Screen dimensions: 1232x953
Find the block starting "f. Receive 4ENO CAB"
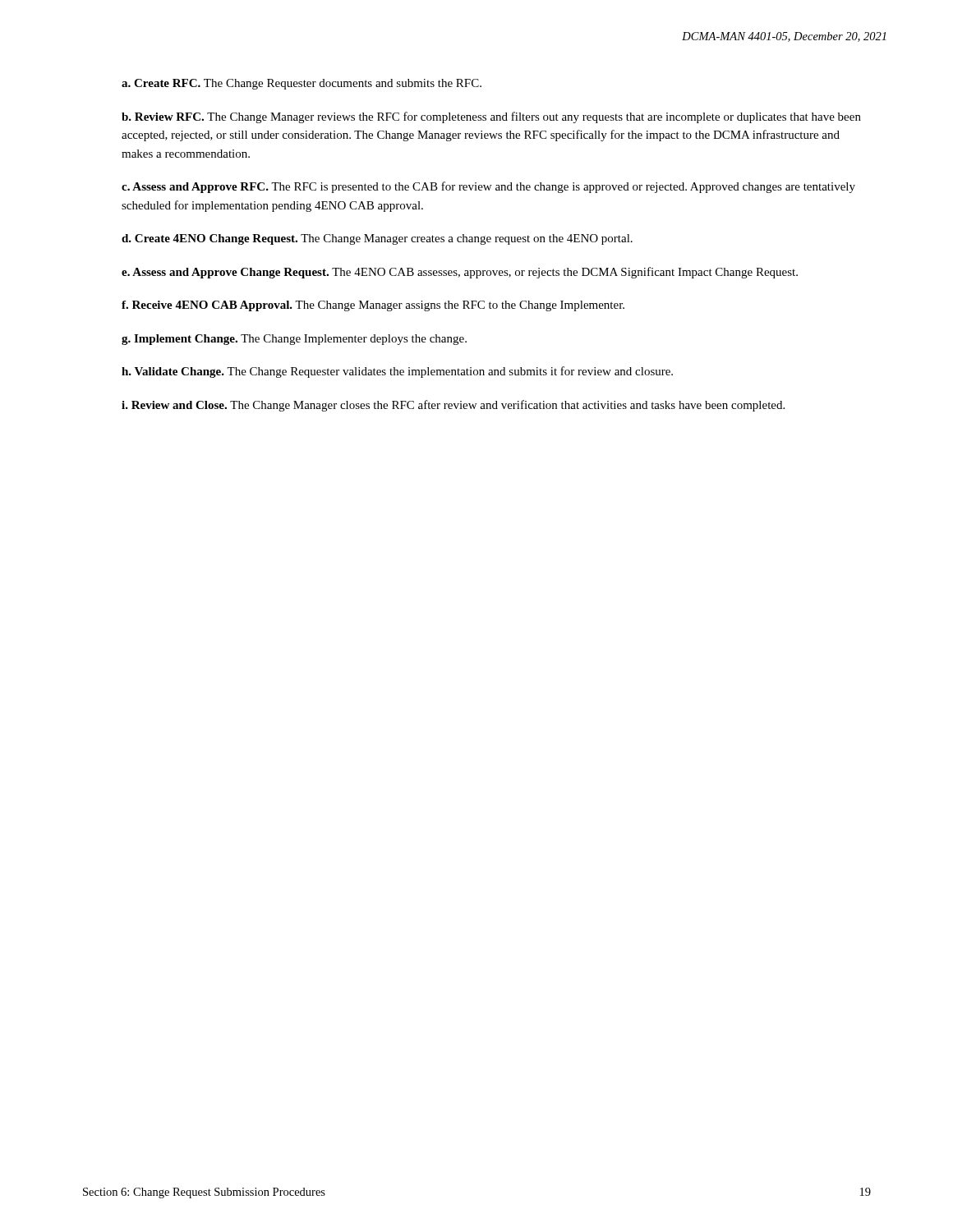coord(373,305)
